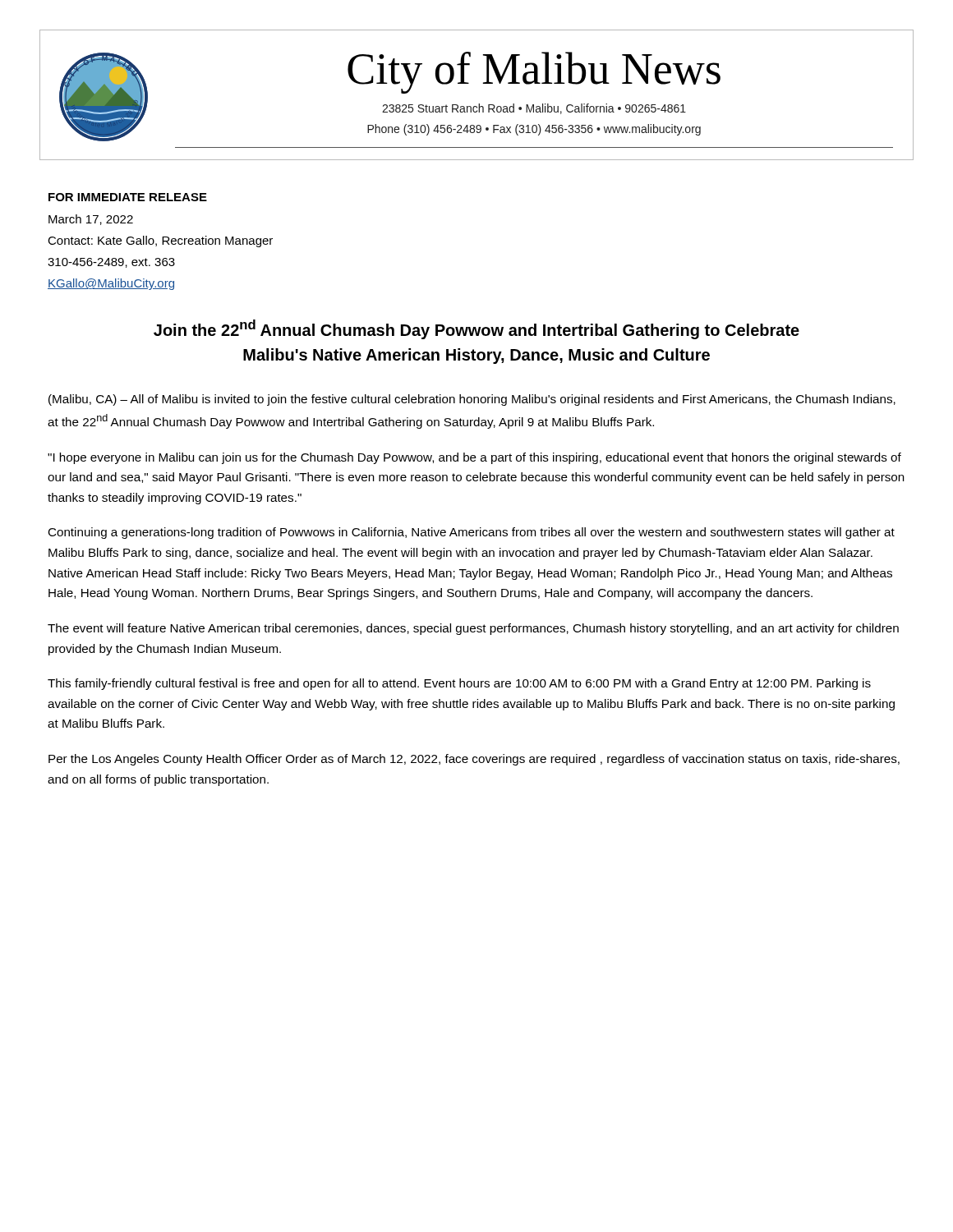Click on the element starting "This family-friendly cultural festival is free"
Image resolution: width=953 pixels, height=1232 pixels.
(471, 703)
